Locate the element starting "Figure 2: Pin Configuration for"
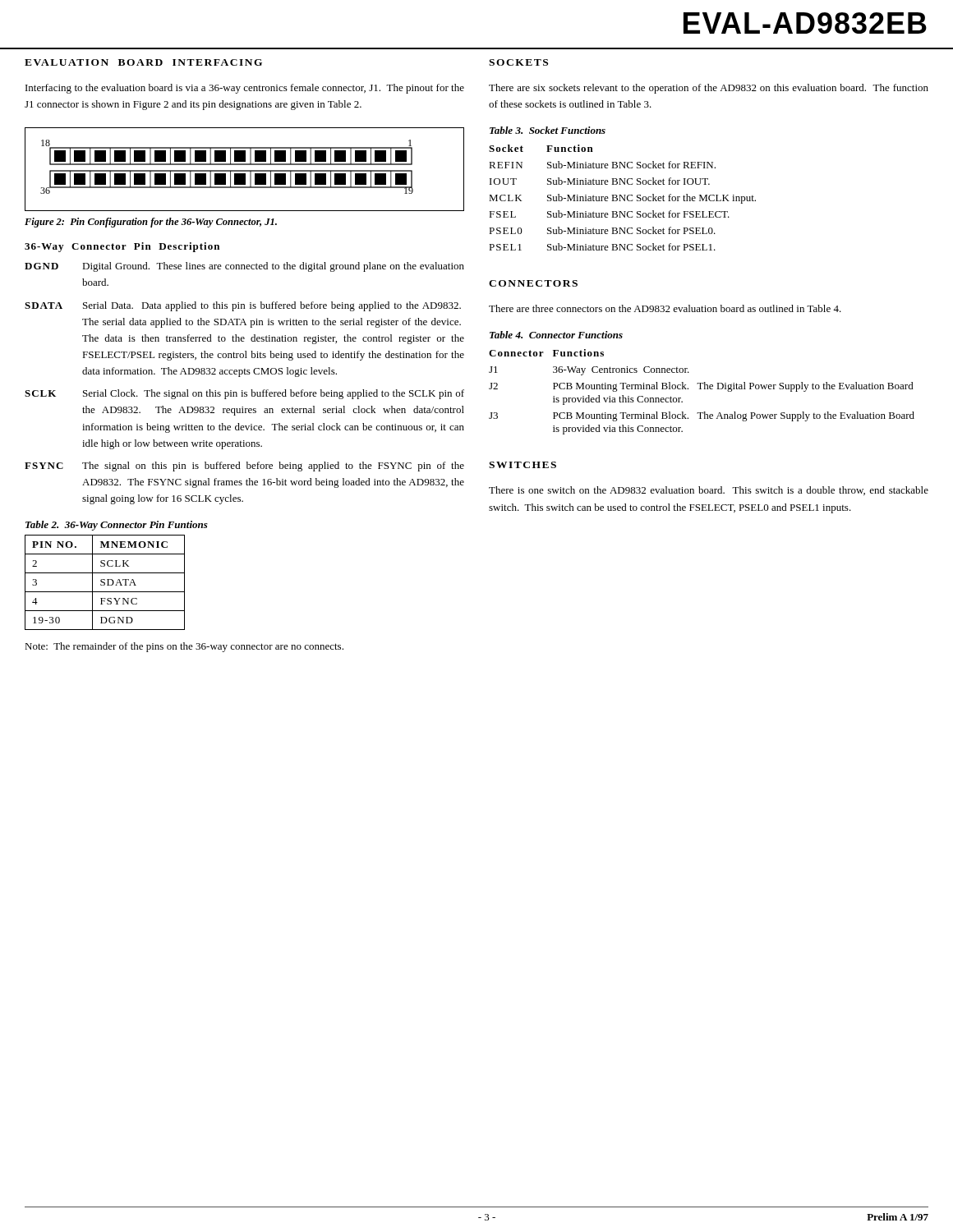Screen dimensions: 1232x953 click(244, 222)
